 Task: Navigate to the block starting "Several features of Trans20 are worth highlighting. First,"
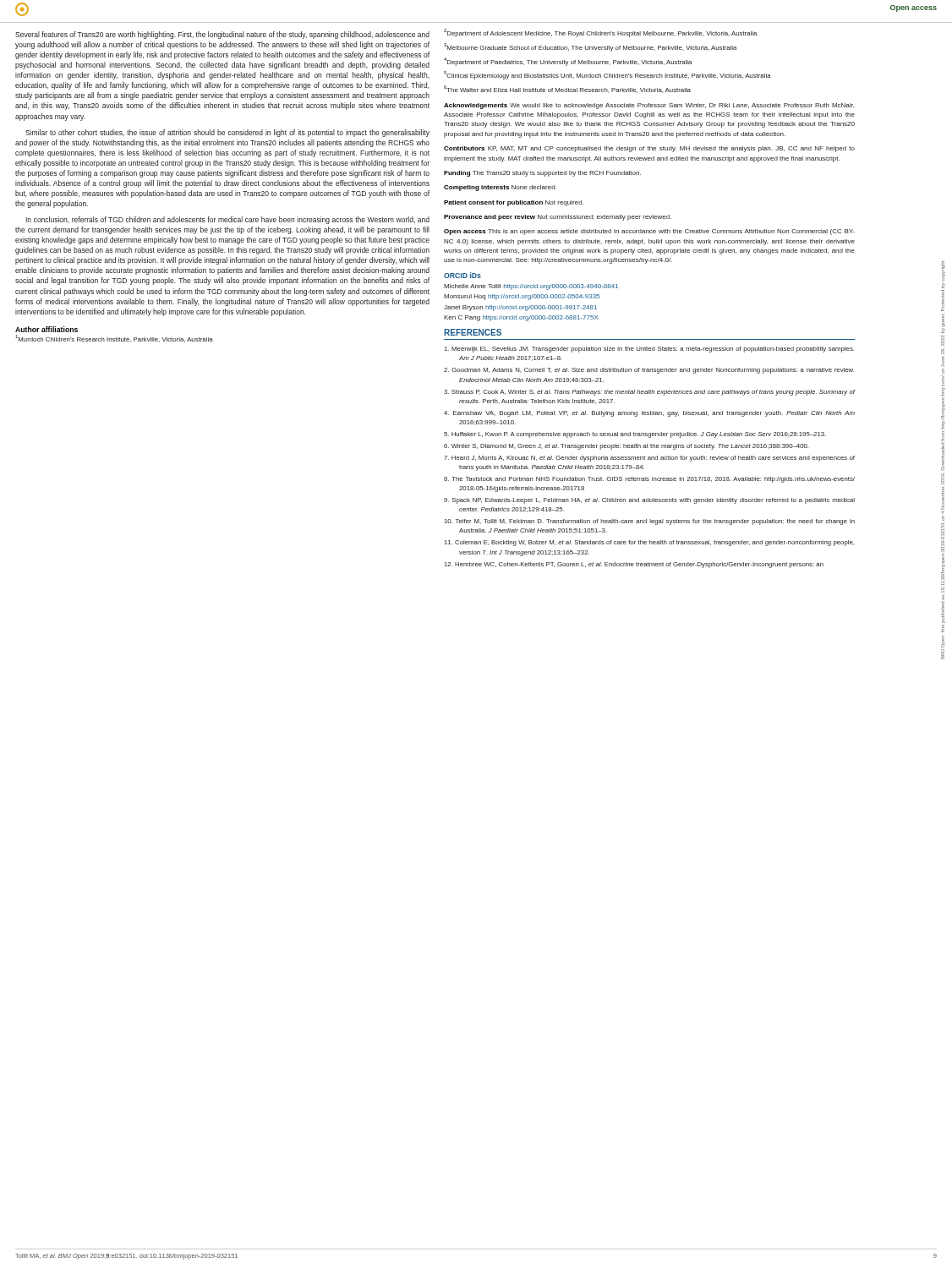pyautogui.click(x=222, y=75)
